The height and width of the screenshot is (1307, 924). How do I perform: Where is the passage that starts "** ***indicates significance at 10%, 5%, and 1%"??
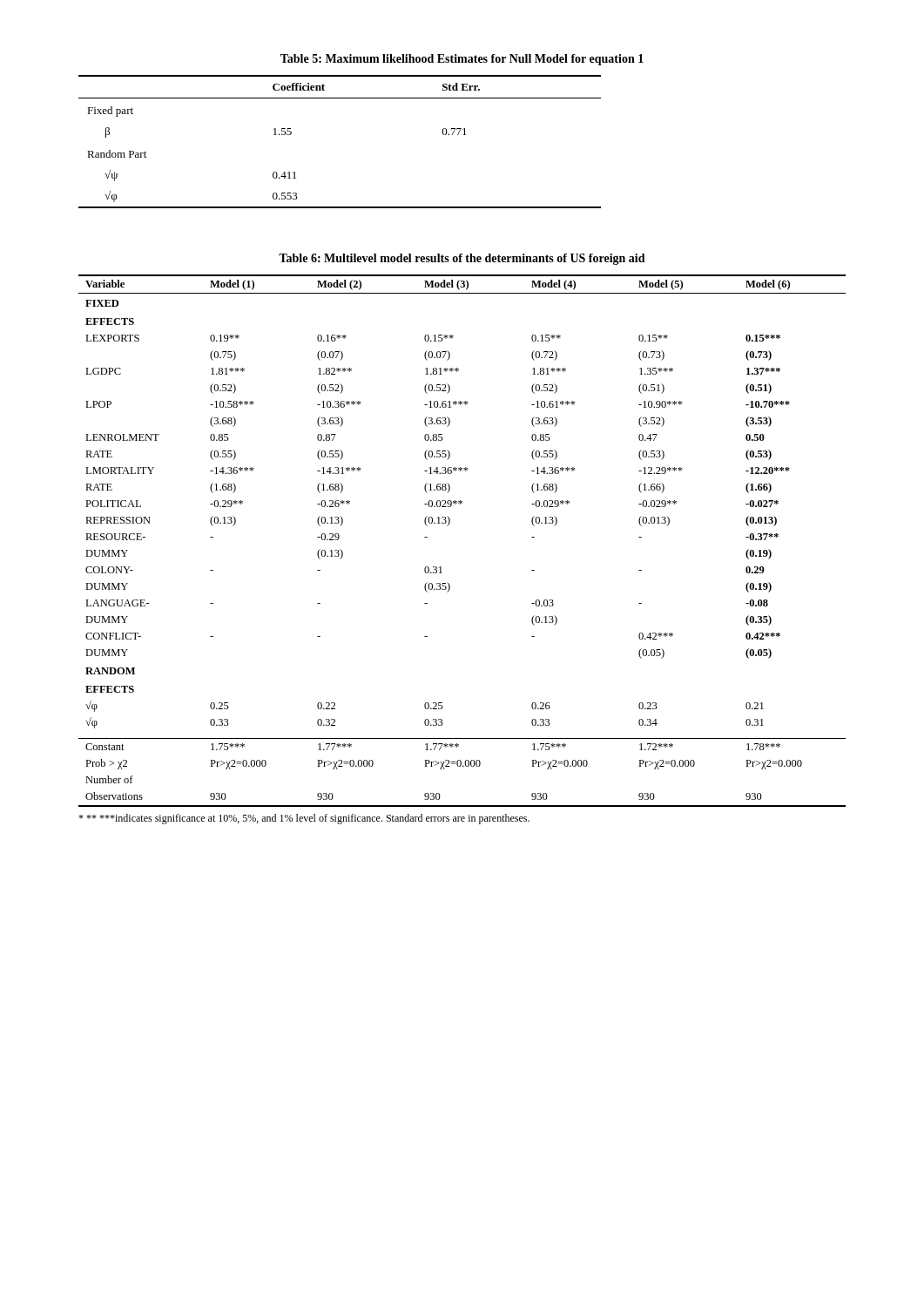pos(304,818)
